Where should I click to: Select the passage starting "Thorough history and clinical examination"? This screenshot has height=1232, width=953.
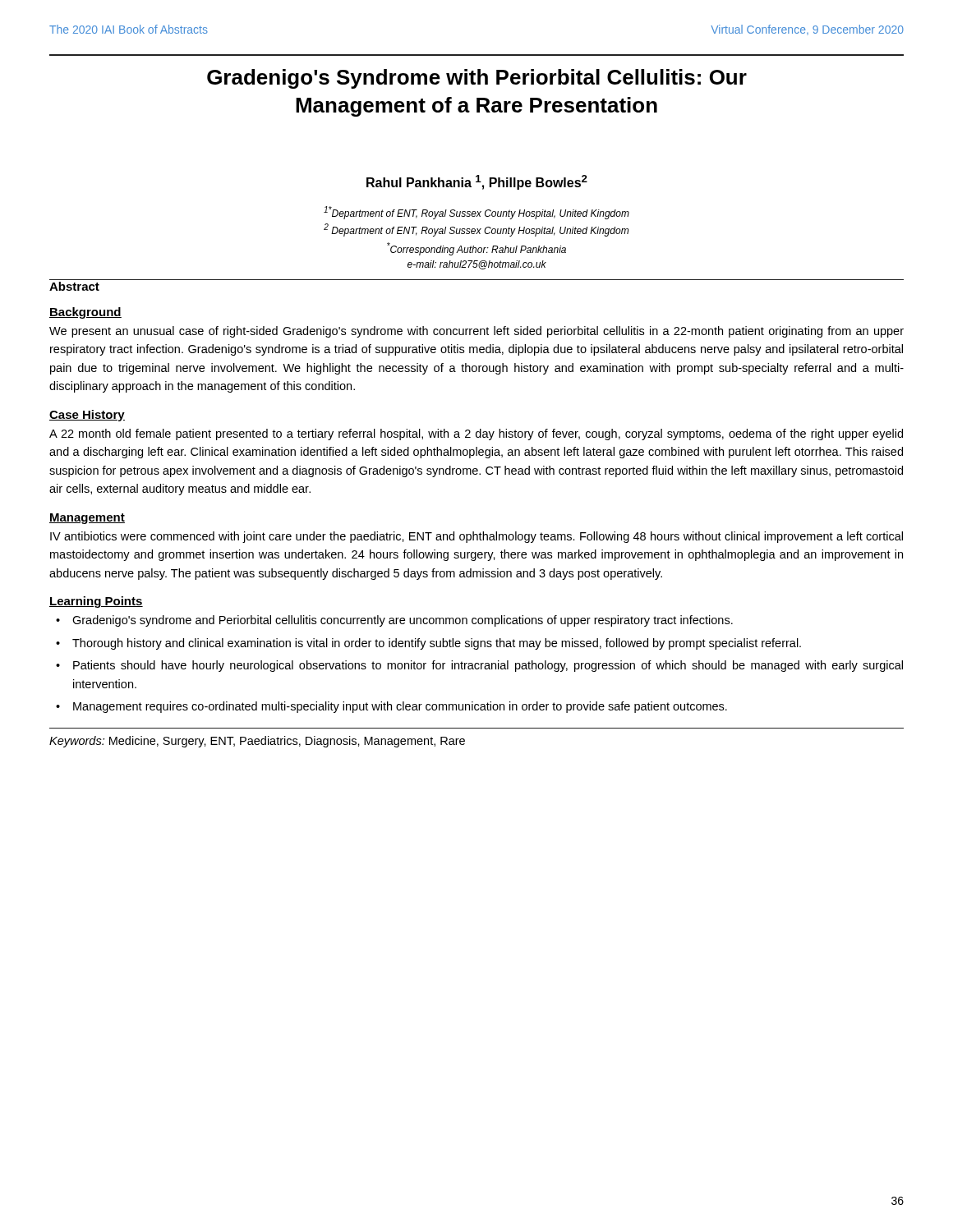tap(437, 643)
